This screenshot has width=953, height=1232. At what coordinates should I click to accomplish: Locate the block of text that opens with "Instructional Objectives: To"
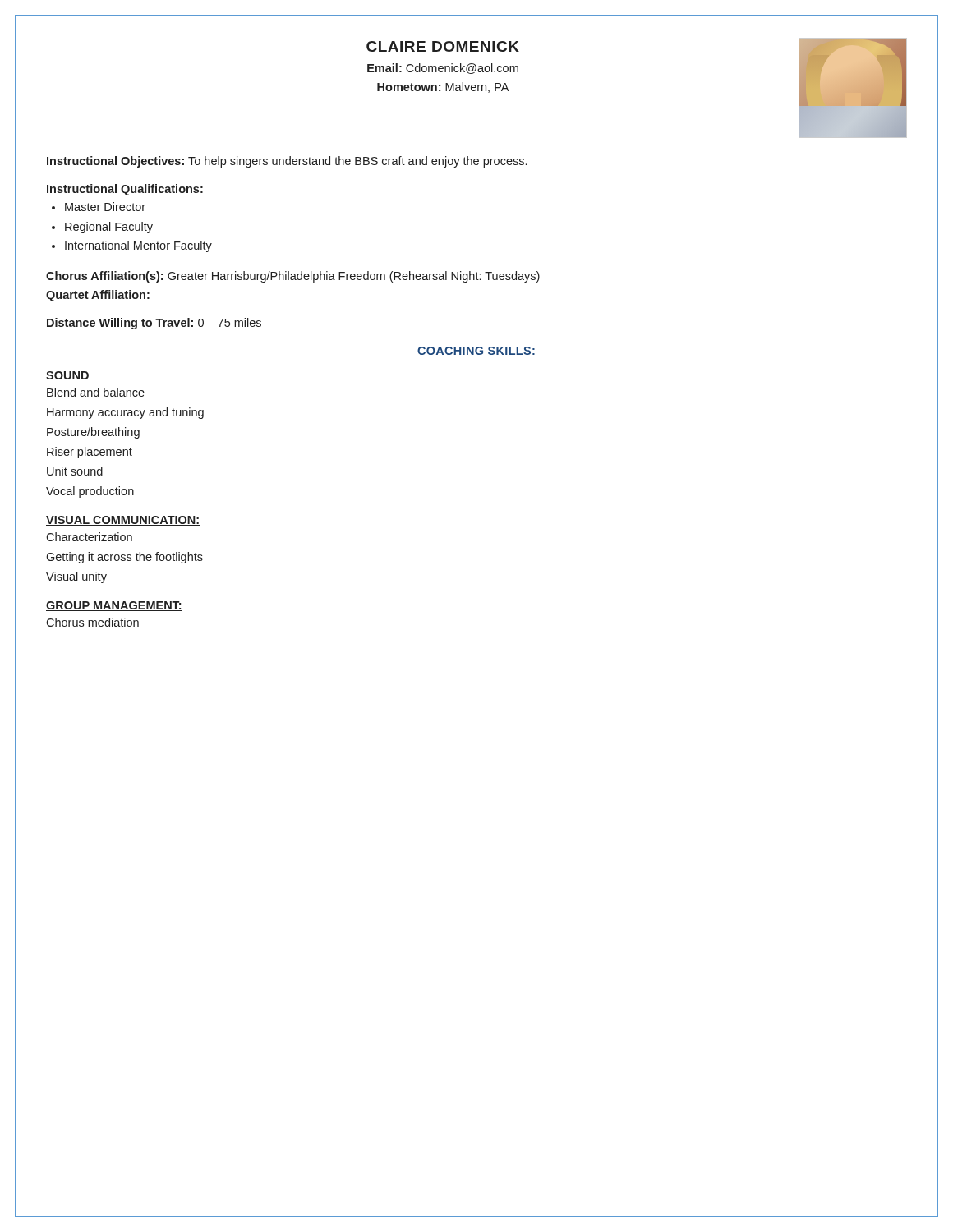287,161
